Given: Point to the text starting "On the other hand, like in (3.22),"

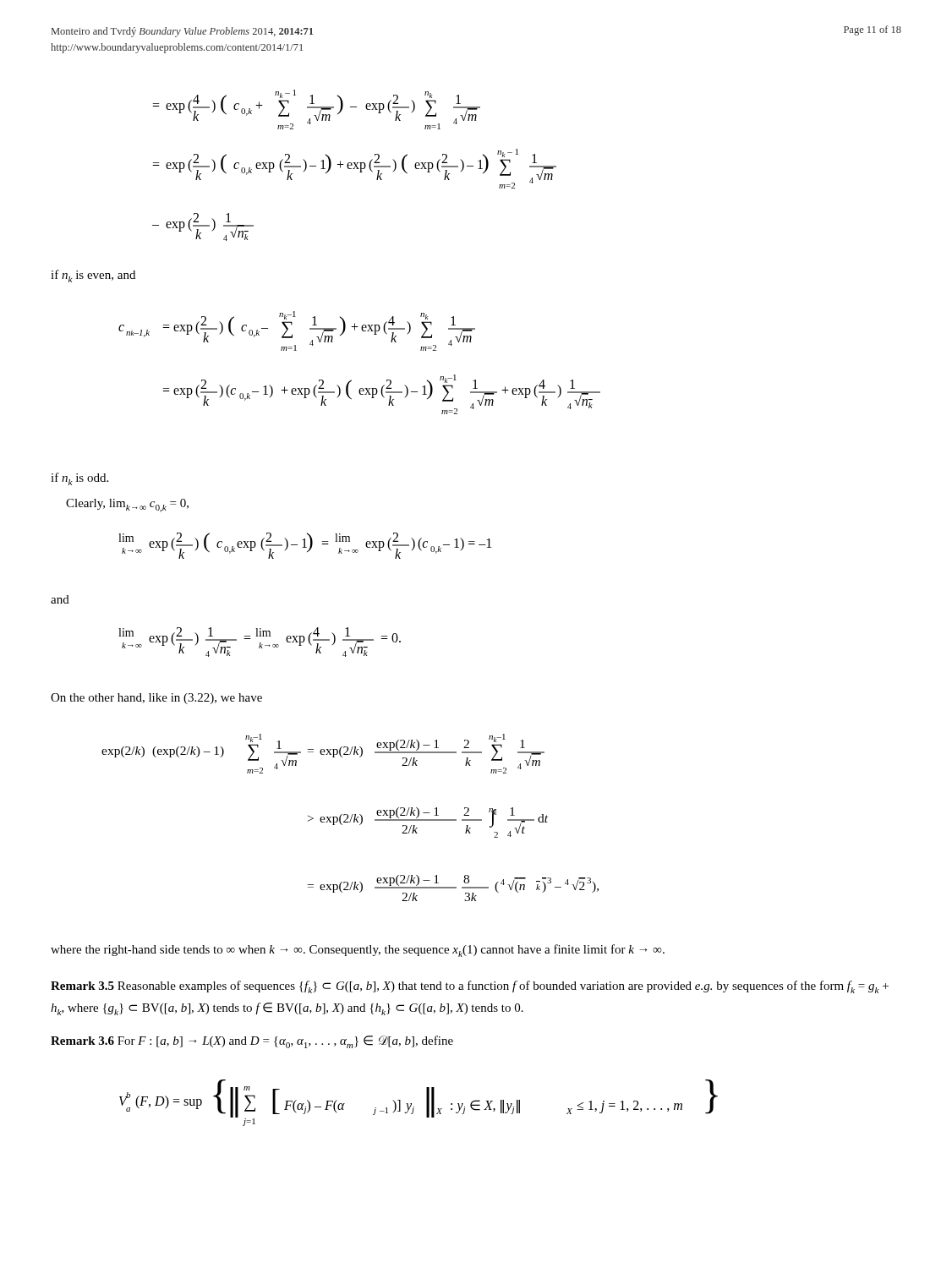Looking at the screenshot, I should (157, 697).
